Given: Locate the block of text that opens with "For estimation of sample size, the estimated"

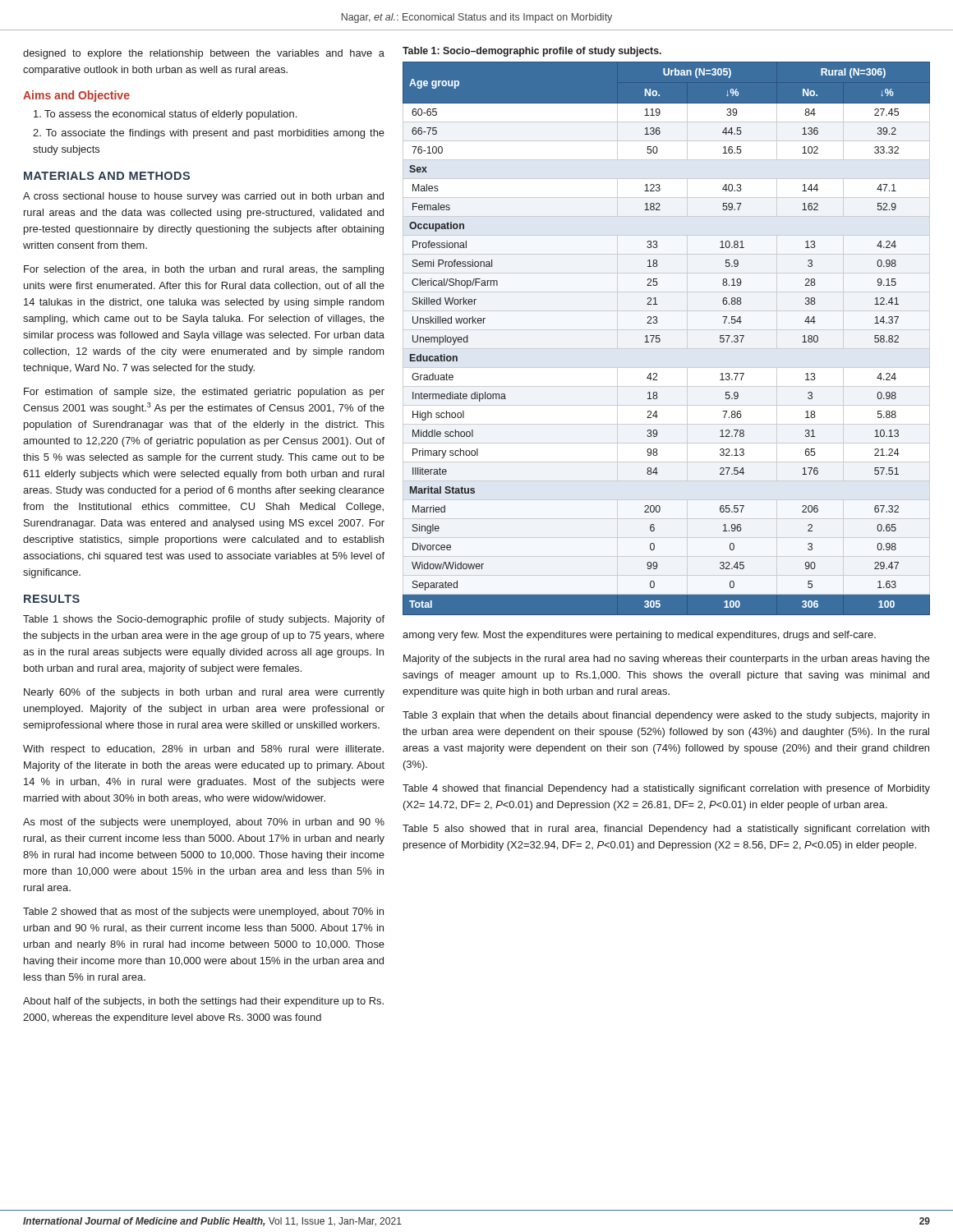Looking at the screenshot, I should (204, 482).
